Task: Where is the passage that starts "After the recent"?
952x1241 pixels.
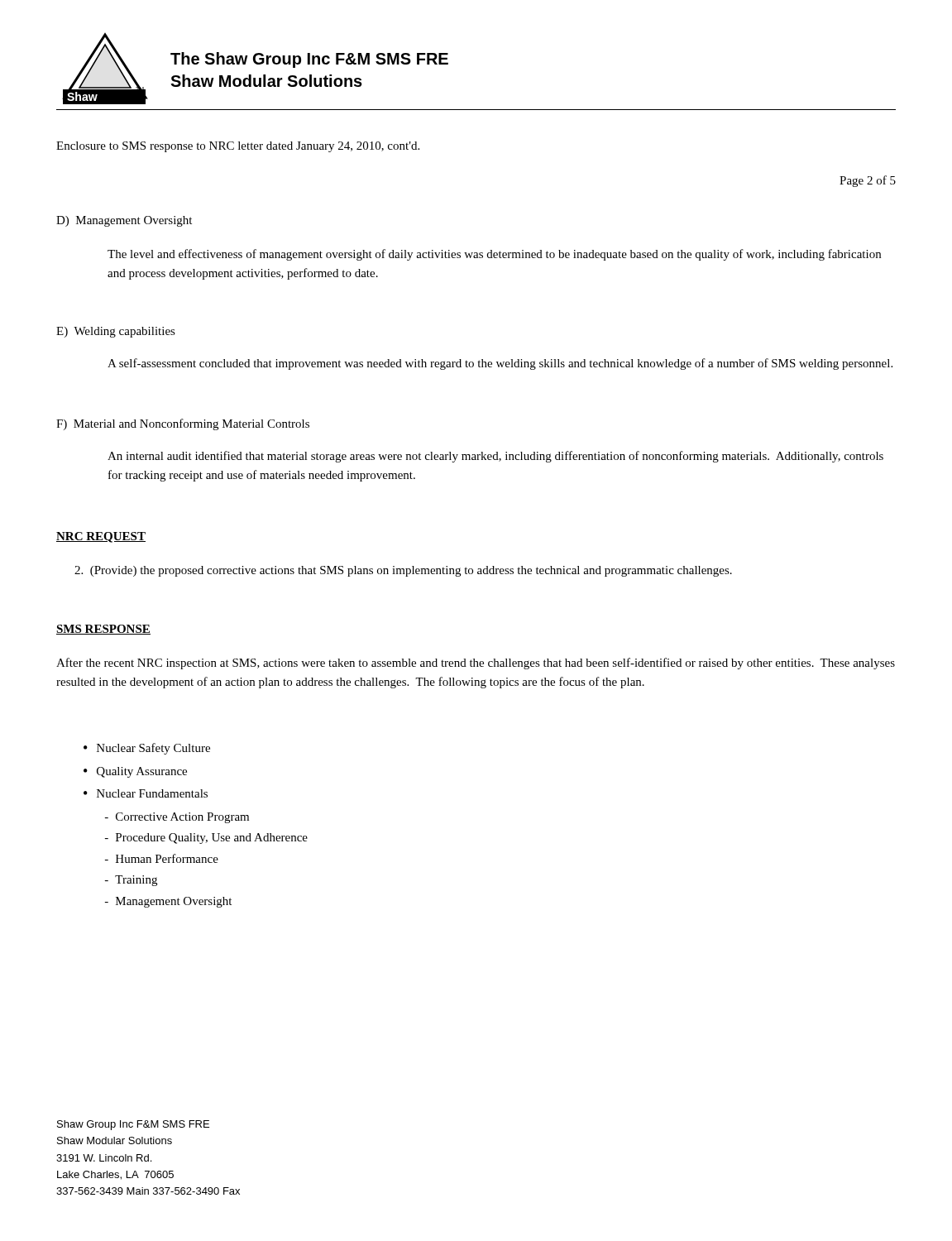Action: (476, 672)
